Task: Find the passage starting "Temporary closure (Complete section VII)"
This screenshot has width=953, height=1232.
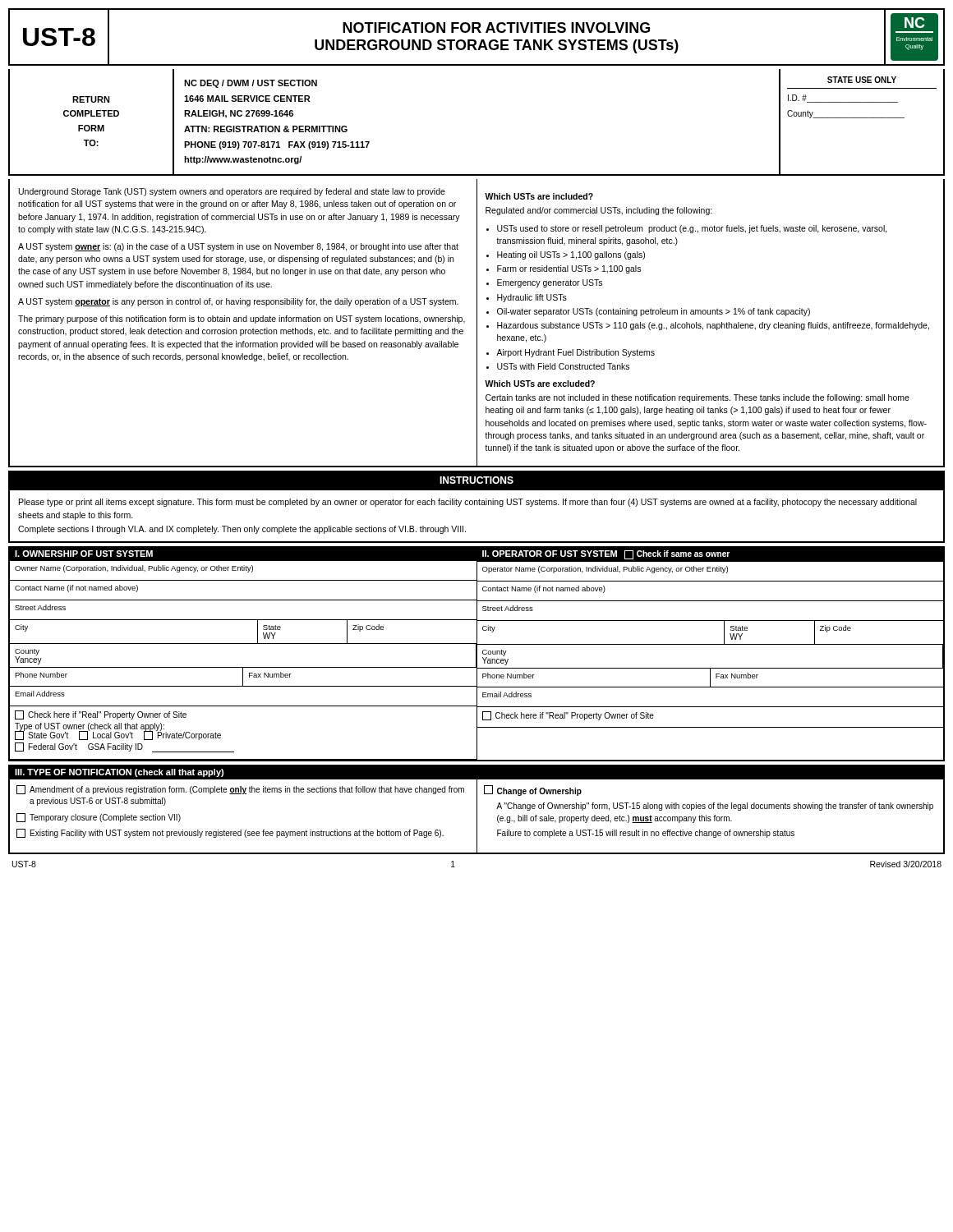Action: (x=99, y=818)
